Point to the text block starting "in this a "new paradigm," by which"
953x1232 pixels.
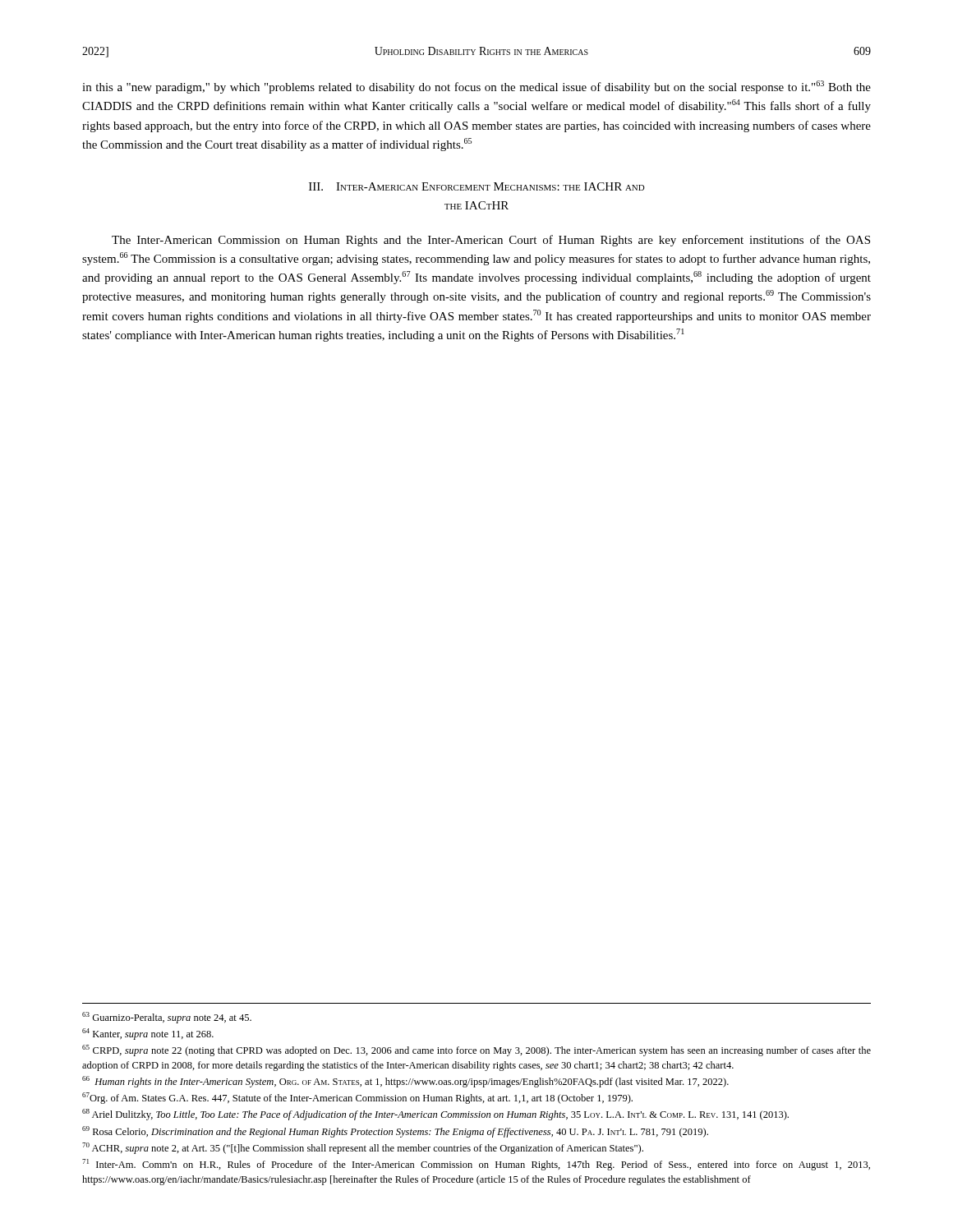(476, 115)
